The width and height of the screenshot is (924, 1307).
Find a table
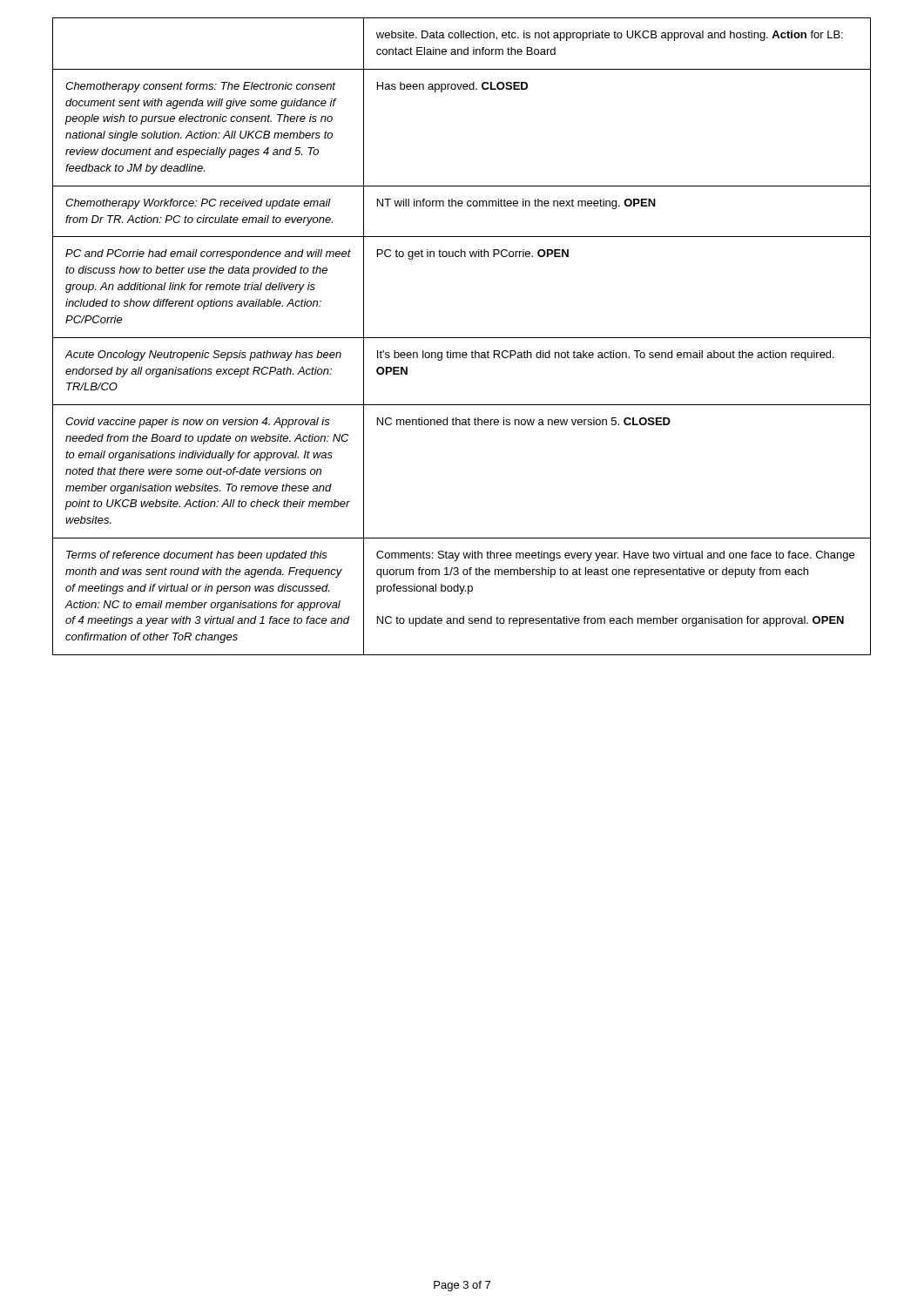[462, 336]
